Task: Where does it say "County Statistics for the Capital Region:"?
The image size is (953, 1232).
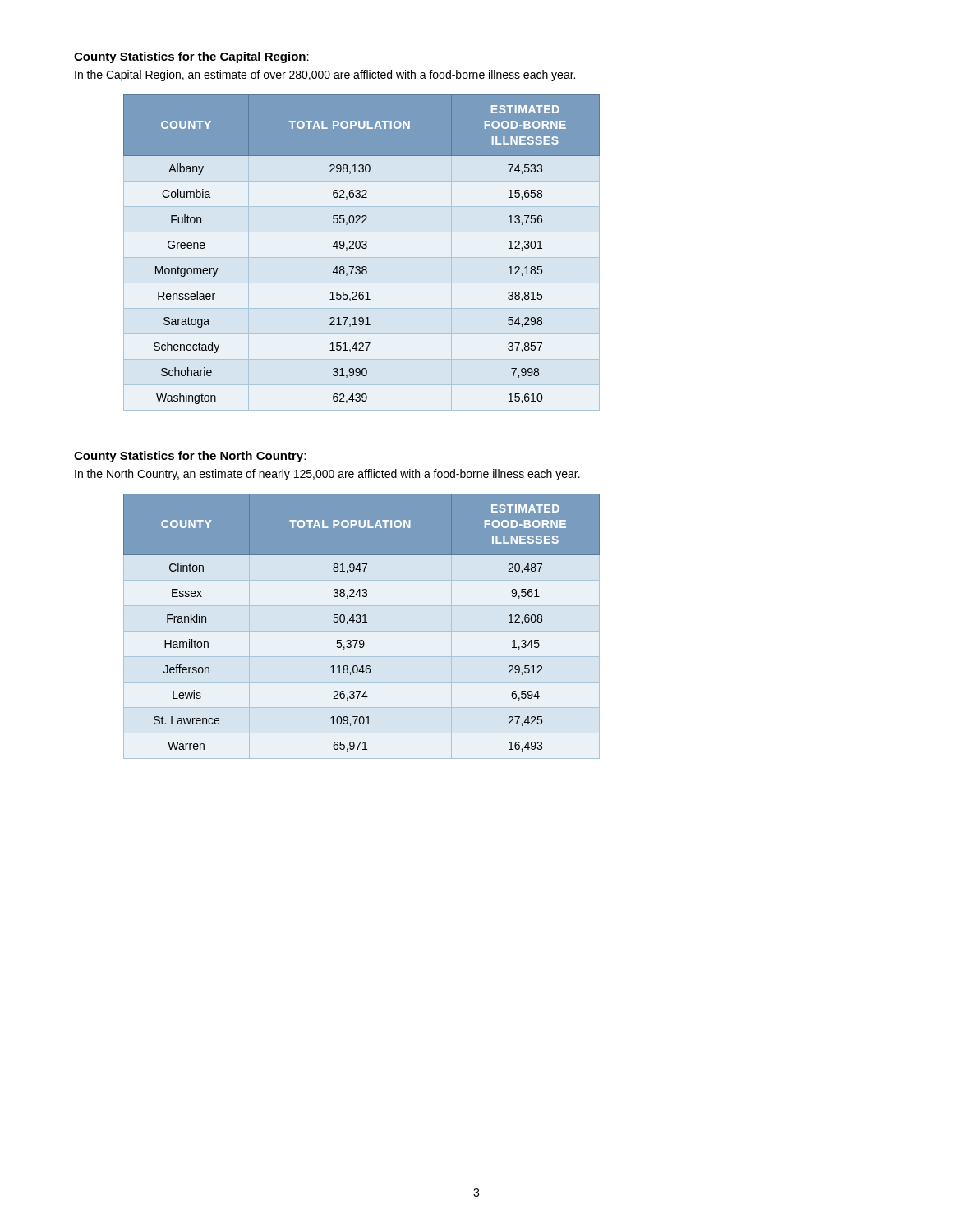Action: click(192, 56)
